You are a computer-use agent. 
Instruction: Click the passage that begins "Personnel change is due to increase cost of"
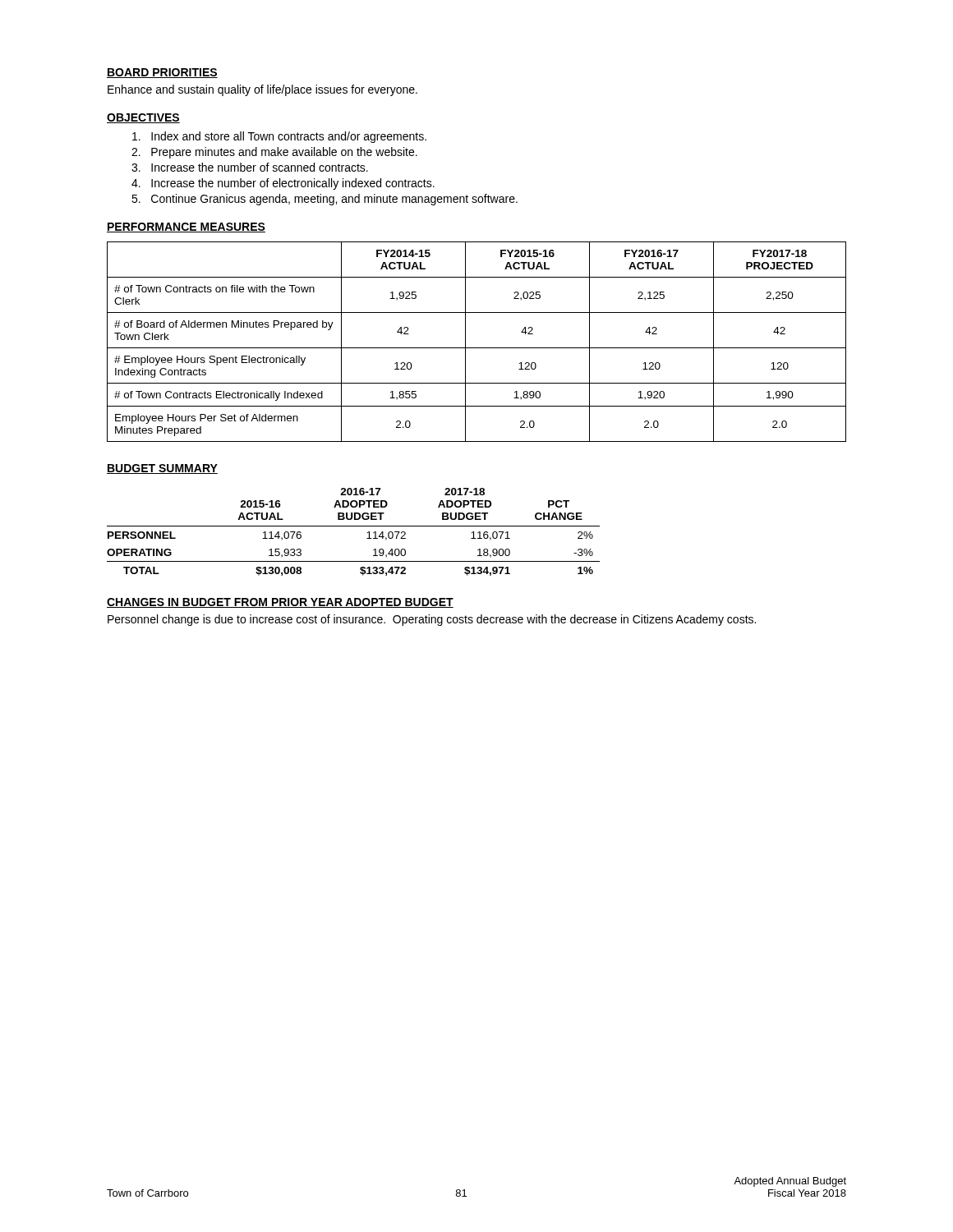(432, 619)
